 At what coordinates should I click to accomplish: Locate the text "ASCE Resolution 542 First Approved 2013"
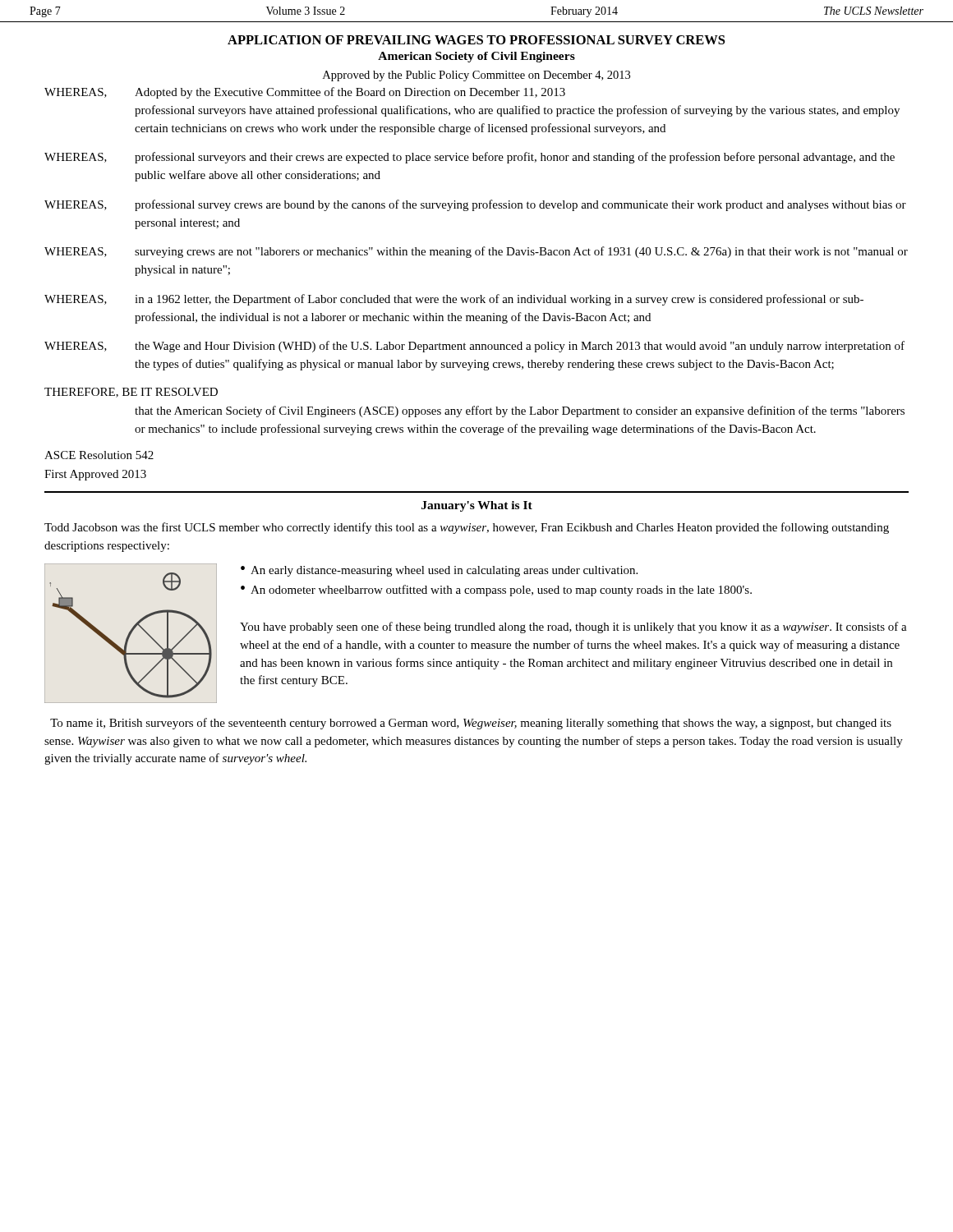click(x=99, y=464)
